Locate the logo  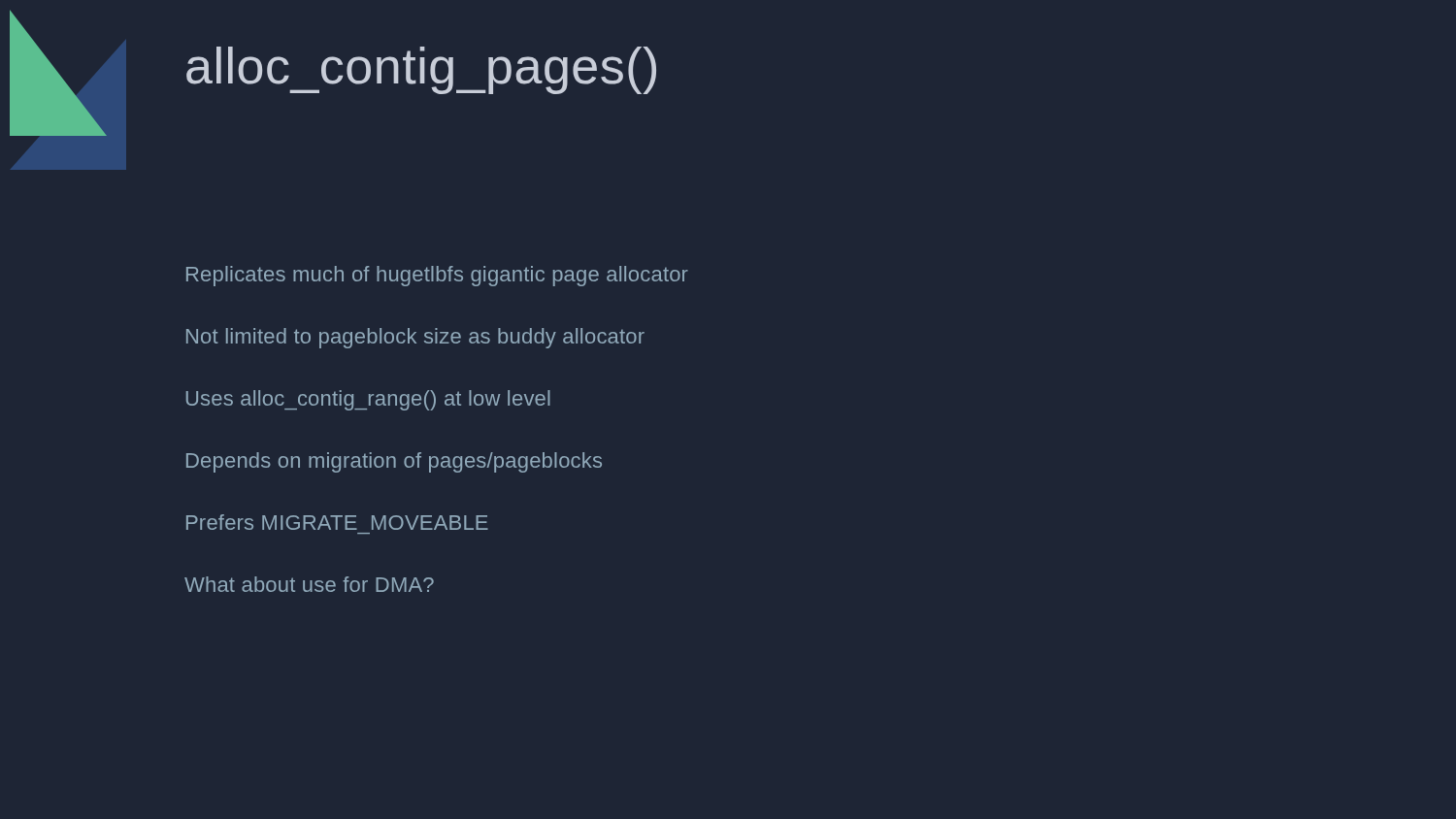coord(75,85)
